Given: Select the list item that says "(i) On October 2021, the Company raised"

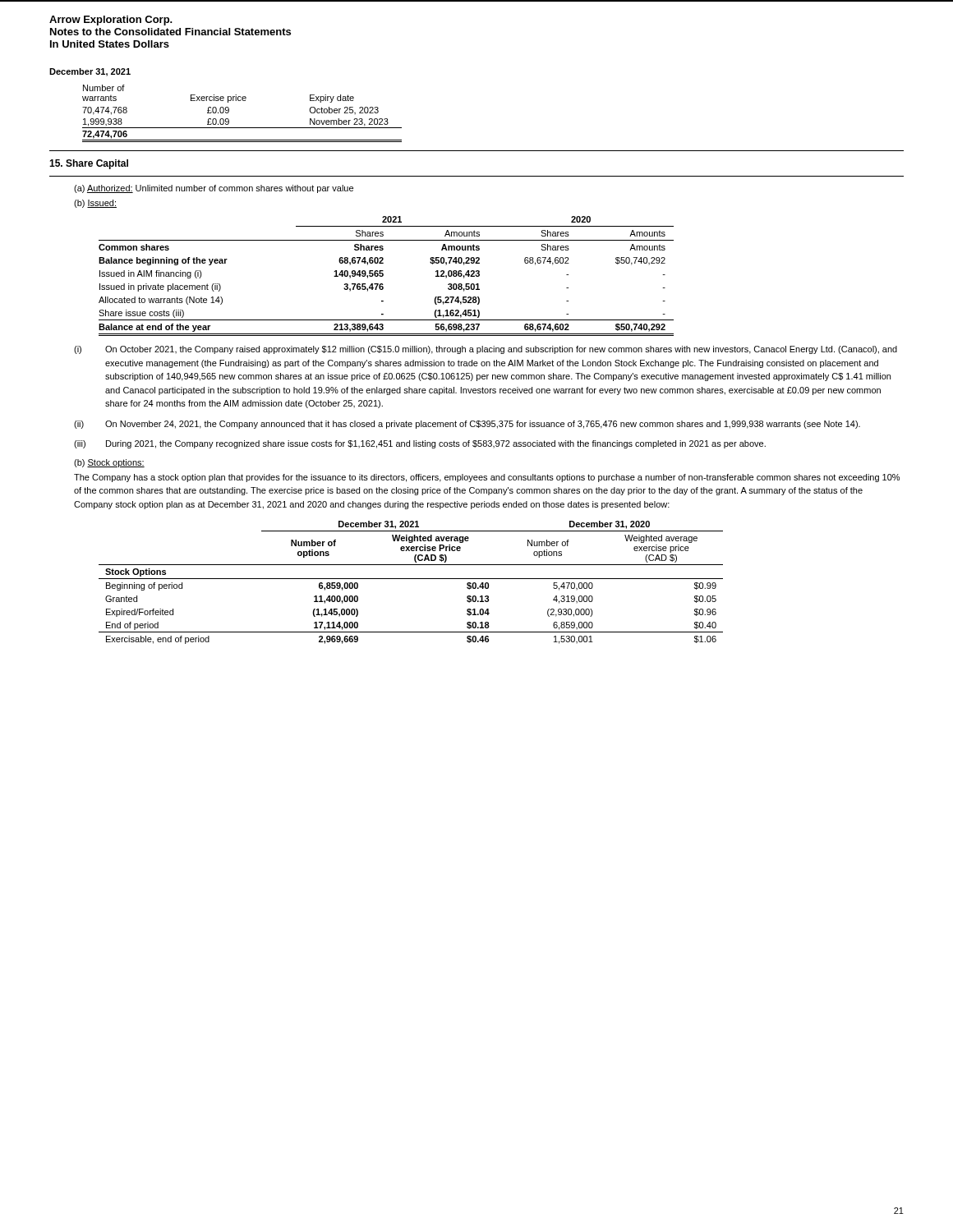Looking at the screenshot, I should (x=489, y=376).
